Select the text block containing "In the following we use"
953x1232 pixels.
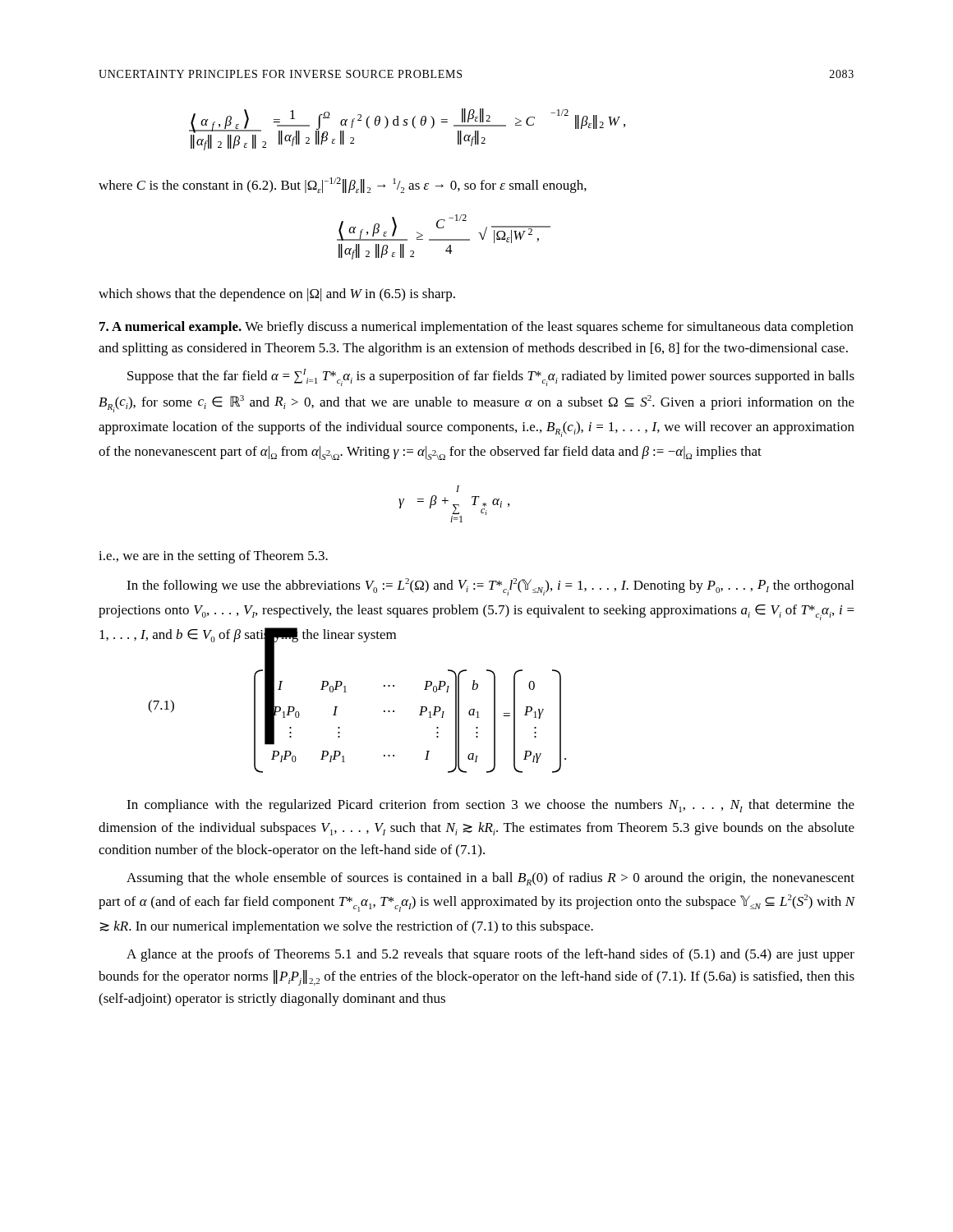476,610
